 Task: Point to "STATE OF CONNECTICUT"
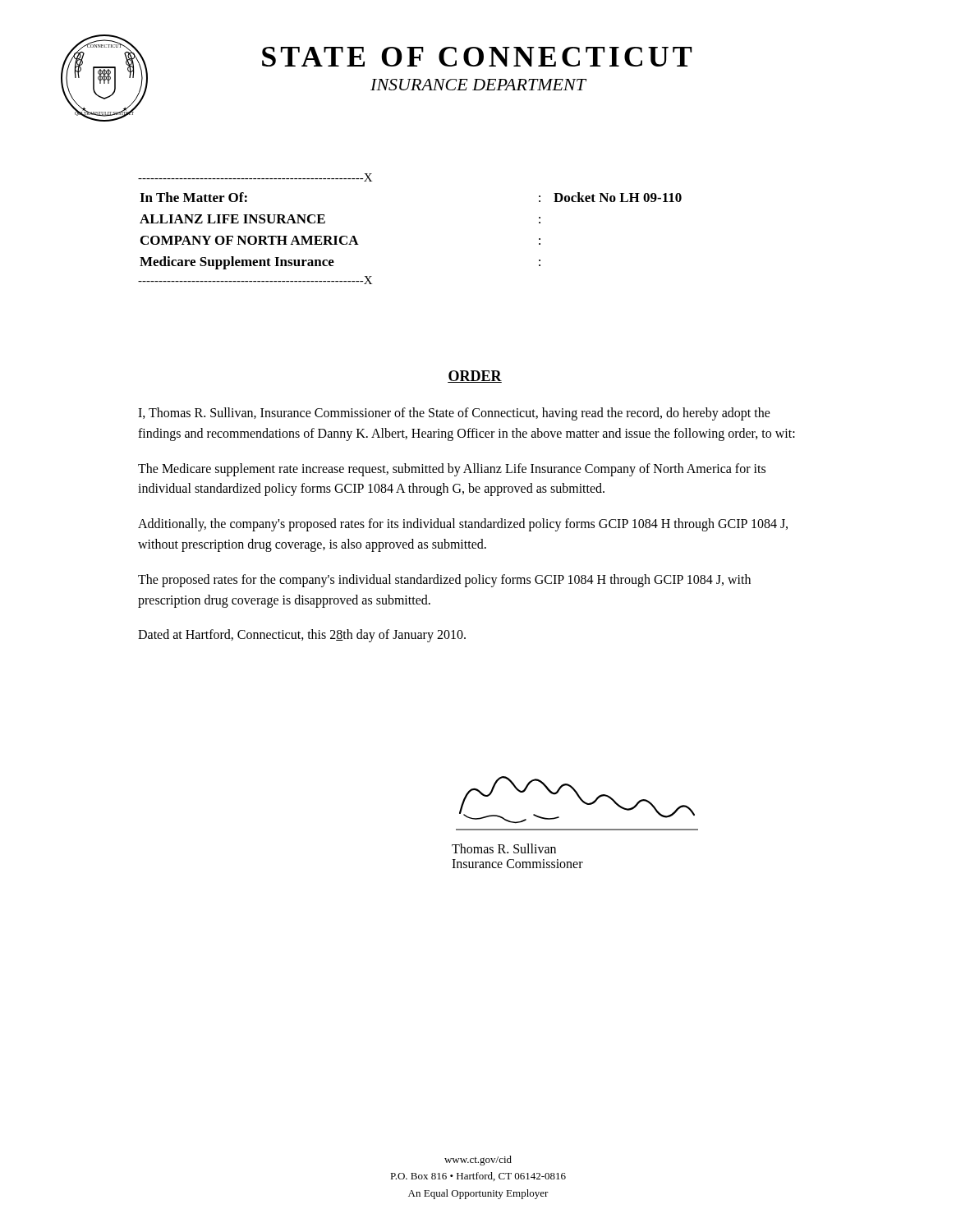click(x=478, y=57)
